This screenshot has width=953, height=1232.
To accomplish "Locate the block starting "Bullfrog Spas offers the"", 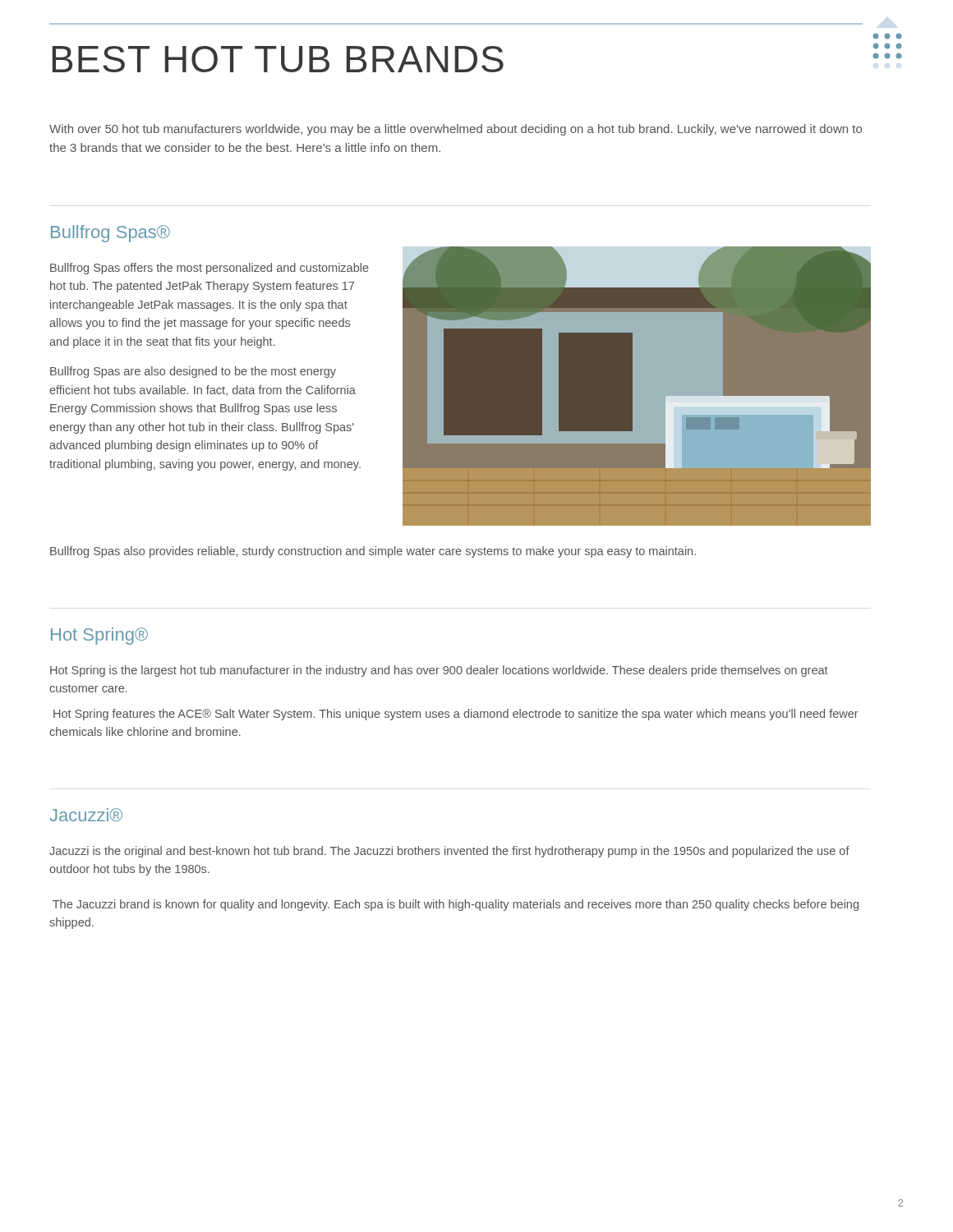I will pyautogui.click(x=209, y=366).
